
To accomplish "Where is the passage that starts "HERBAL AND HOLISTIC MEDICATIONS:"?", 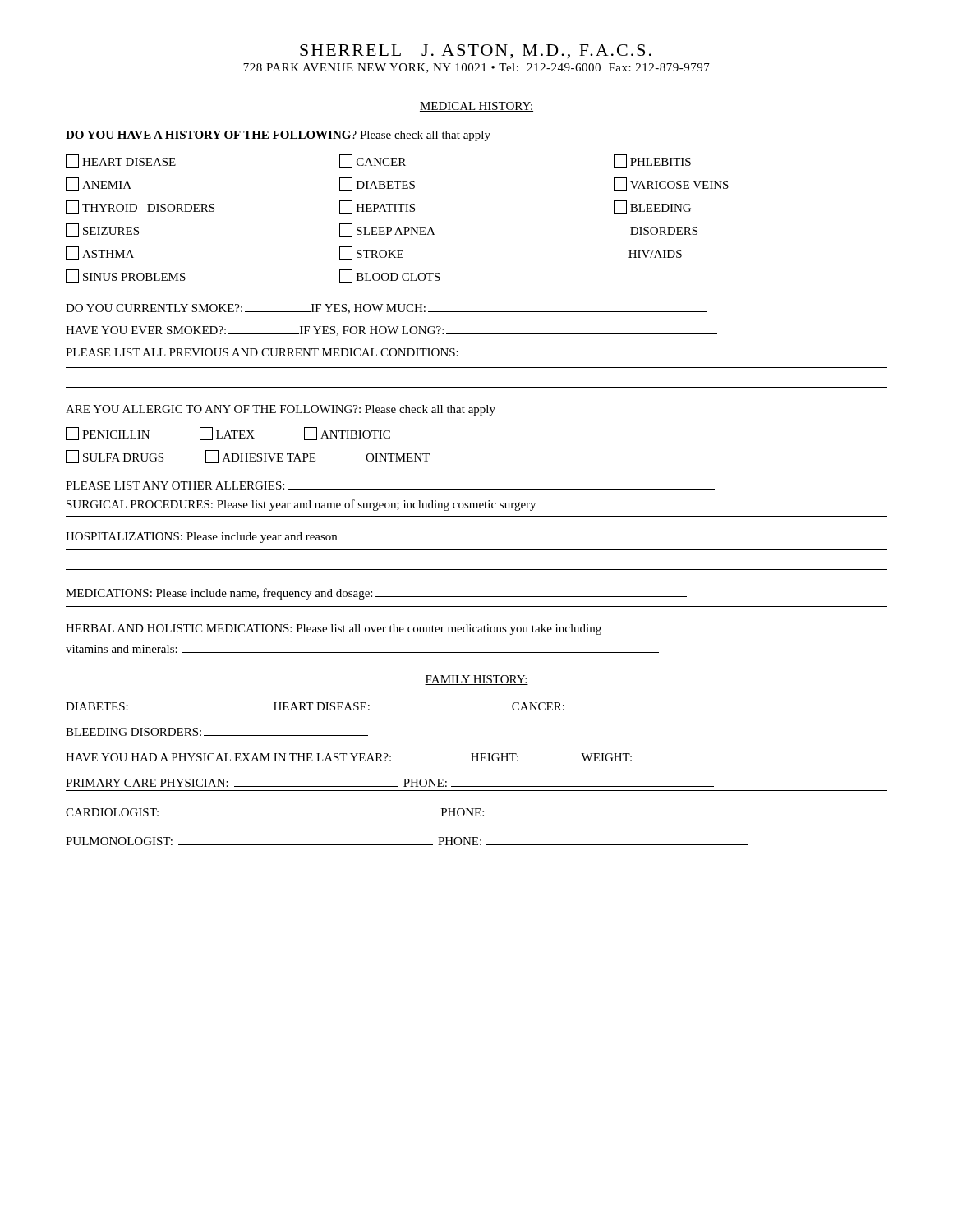I will (334, 628).
